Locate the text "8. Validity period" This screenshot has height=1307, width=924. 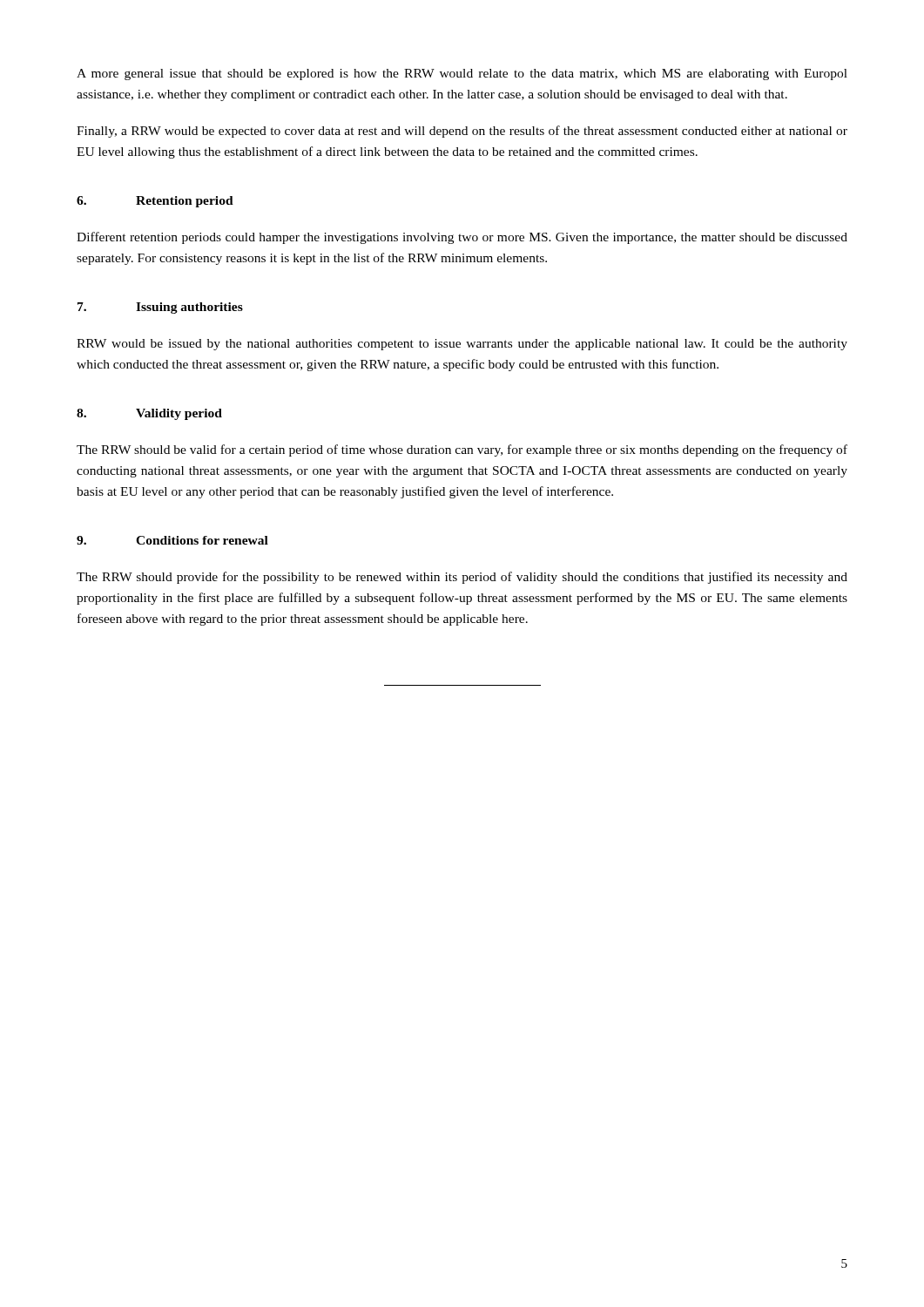(x=149, y=413)
